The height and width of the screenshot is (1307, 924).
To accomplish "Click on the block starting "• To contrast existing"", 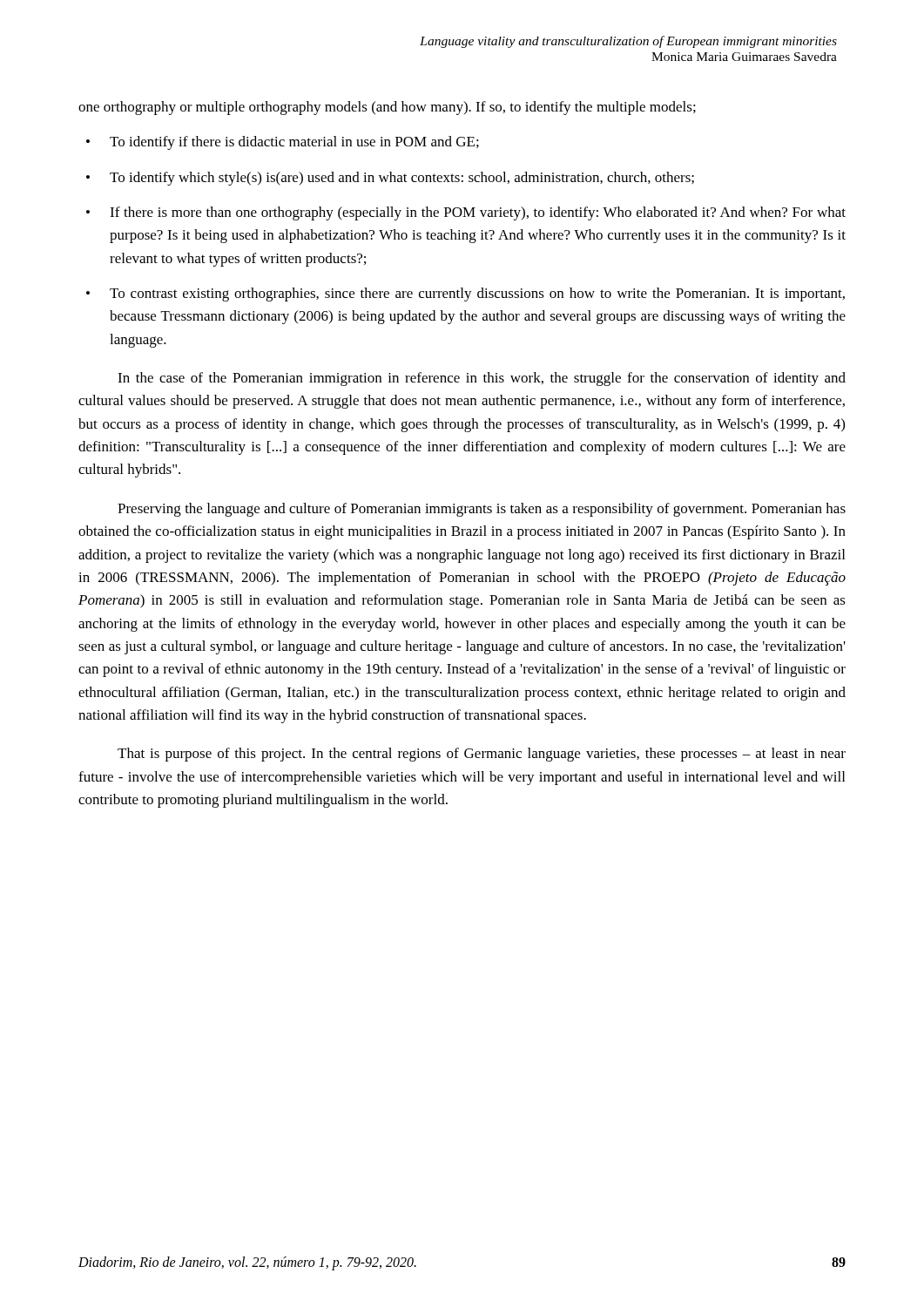I will tap(462, 317).
